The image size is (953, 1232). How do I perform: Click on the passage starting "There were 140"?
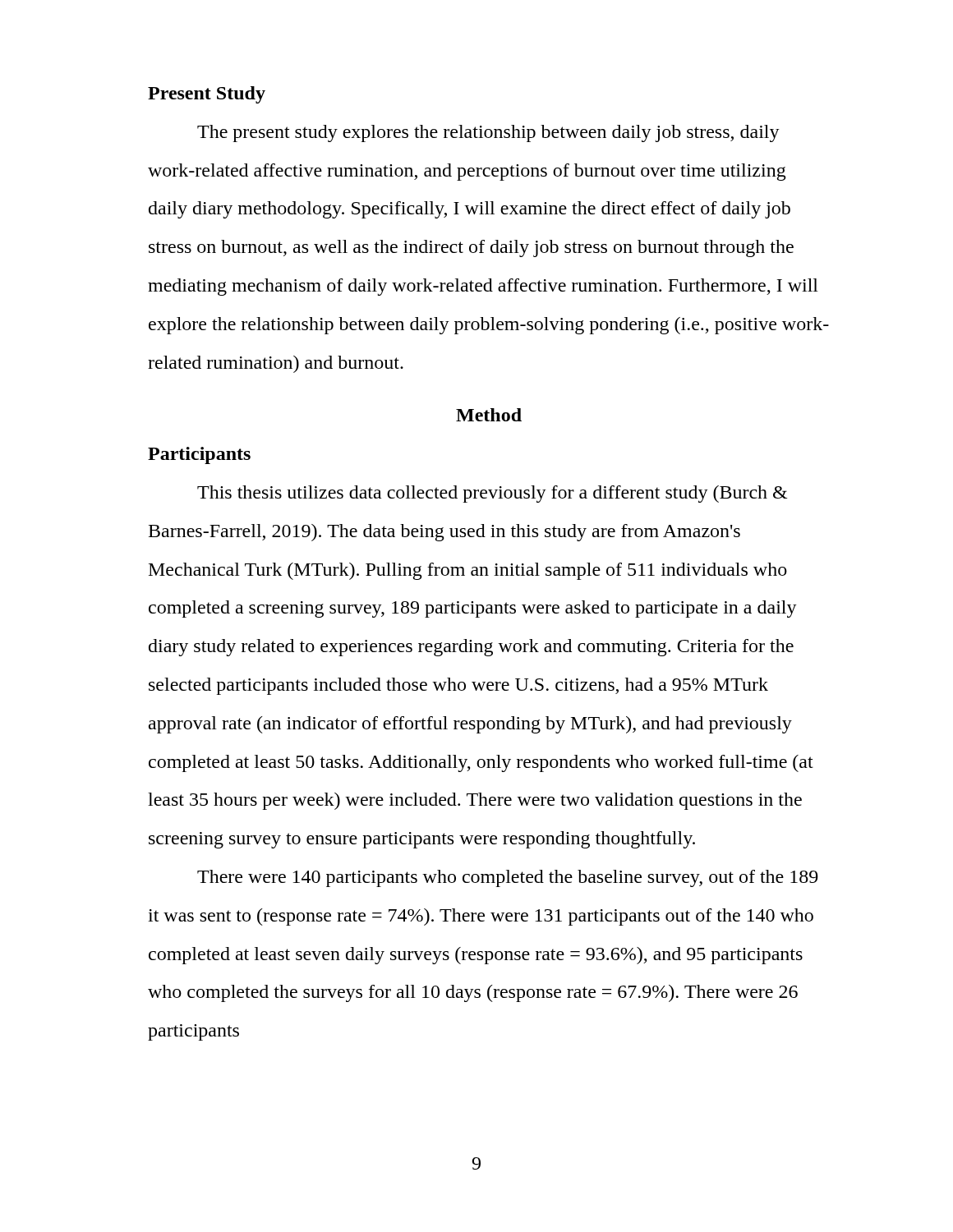483,953
